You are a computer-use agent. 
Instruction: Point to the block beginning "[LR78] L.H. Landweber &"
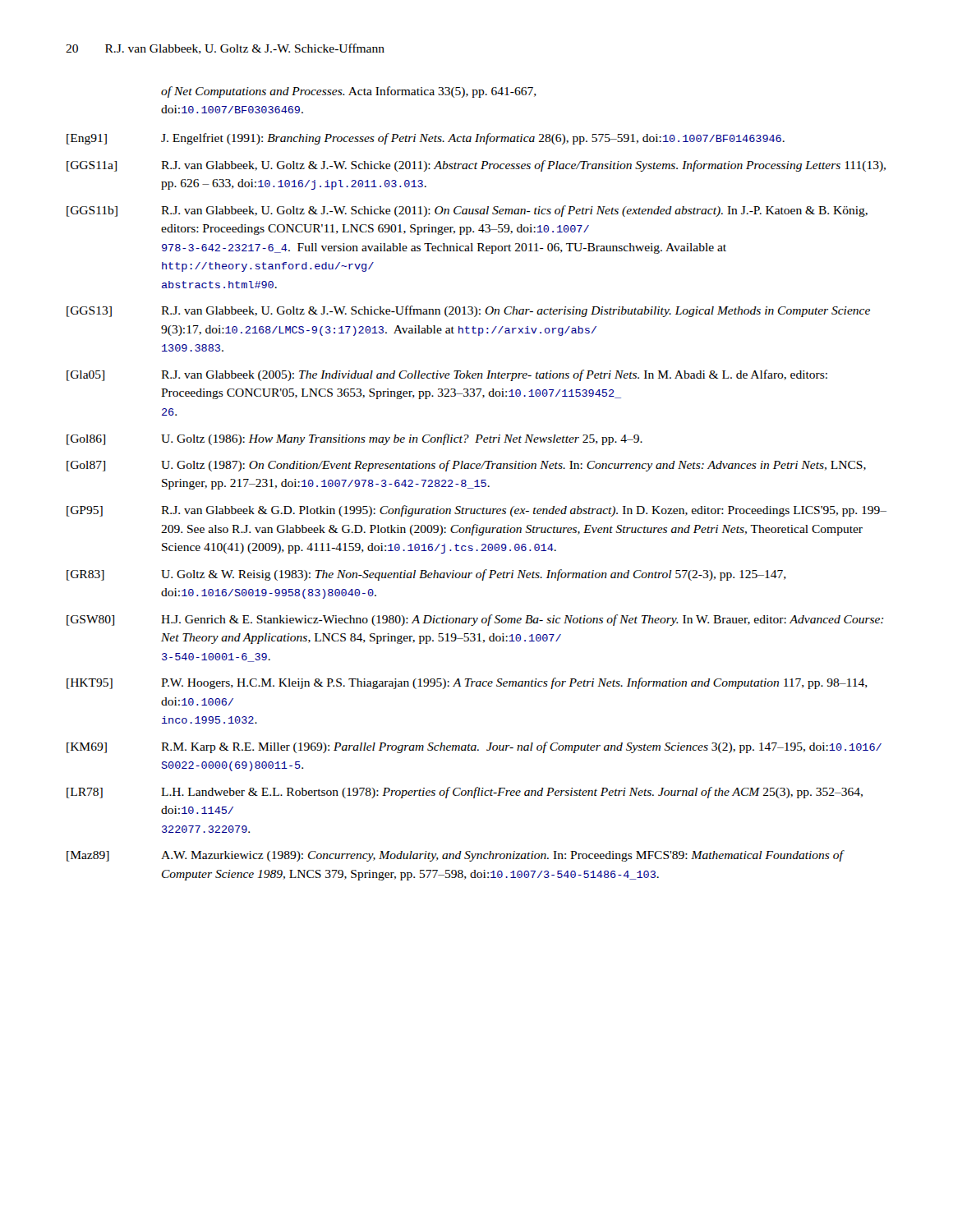point(465,793)
